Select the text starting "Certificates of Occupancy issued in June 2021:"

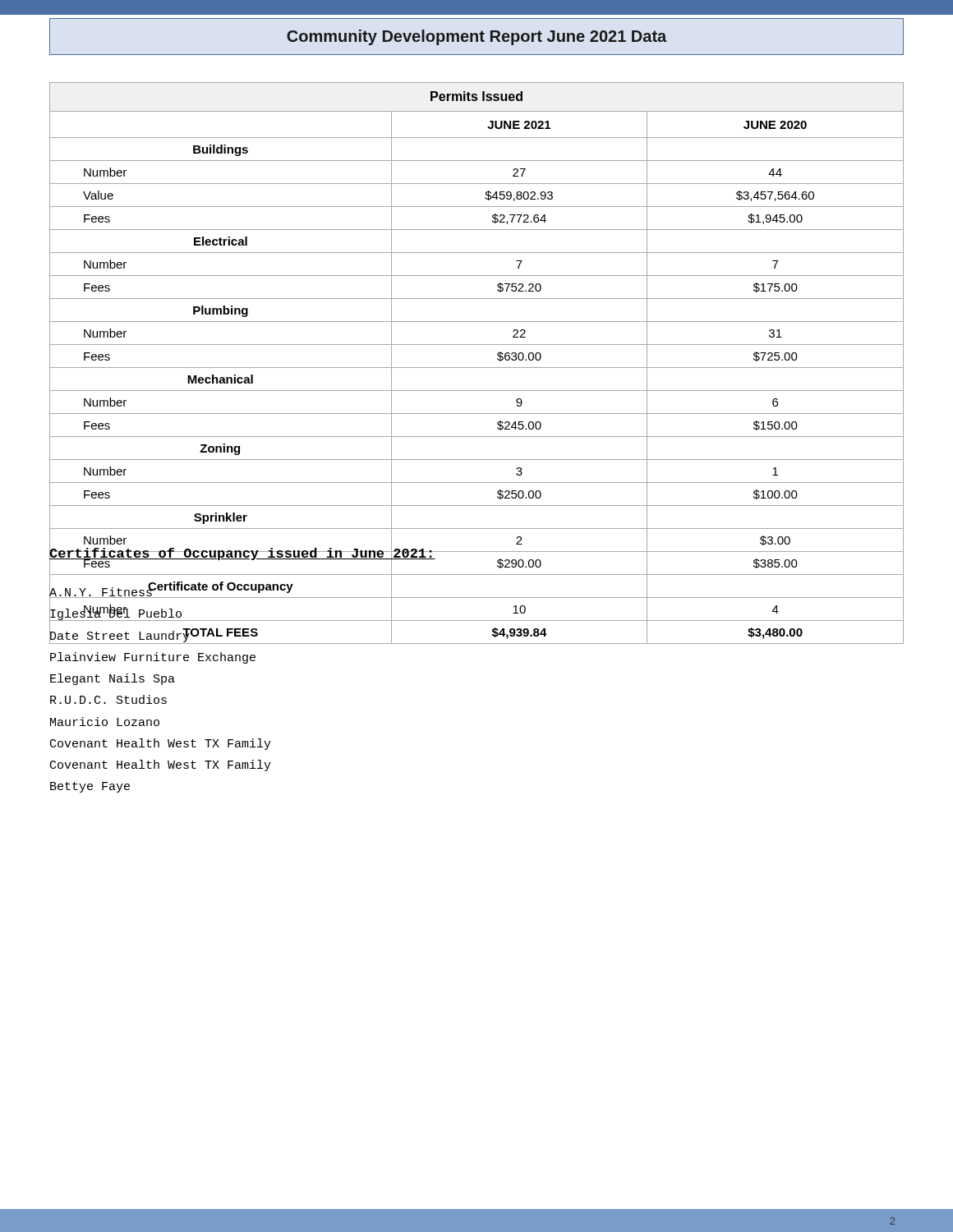tap(242, 554)
